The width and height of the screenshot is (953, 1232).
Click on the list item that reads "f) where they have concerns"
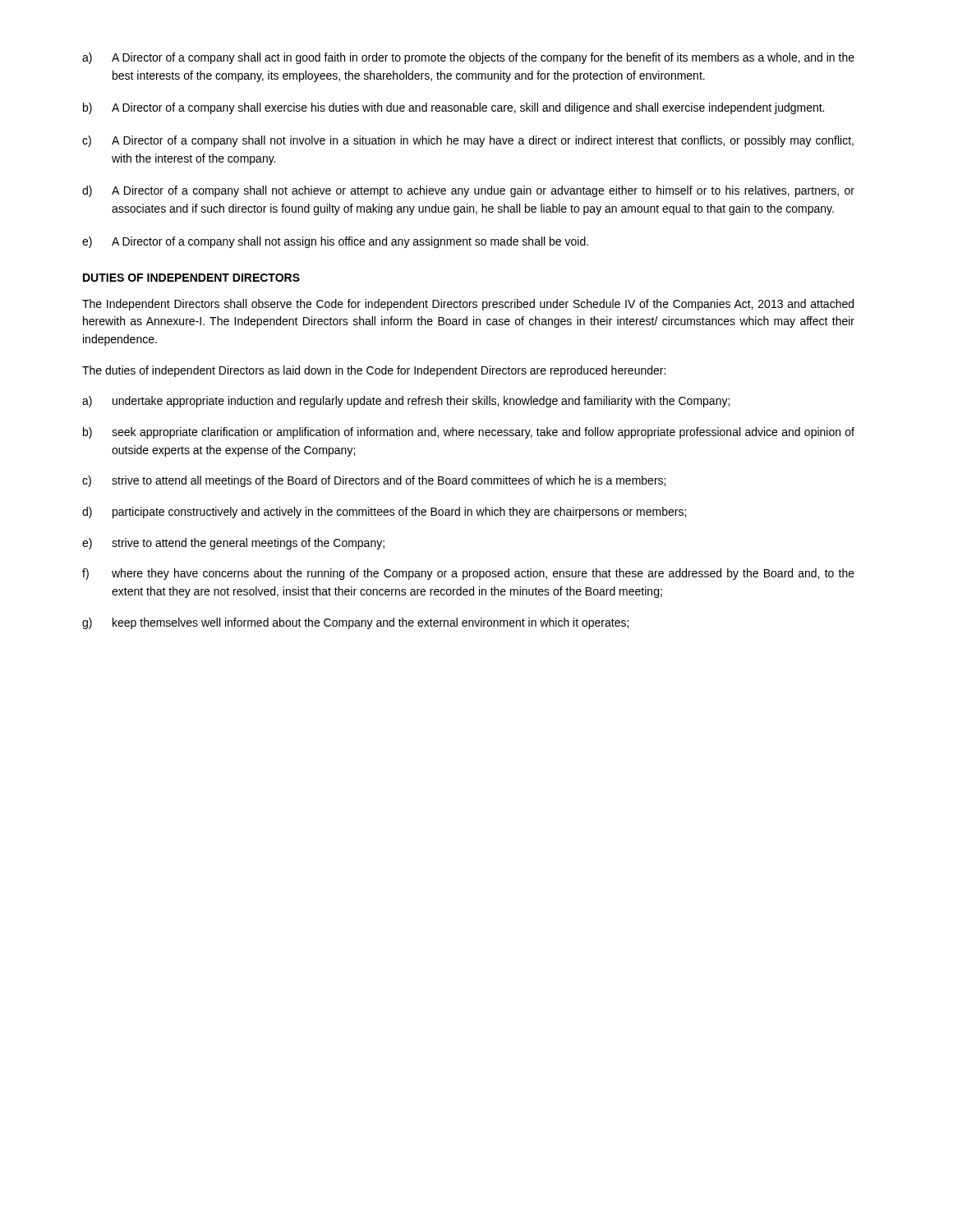[x=468, y=583]
